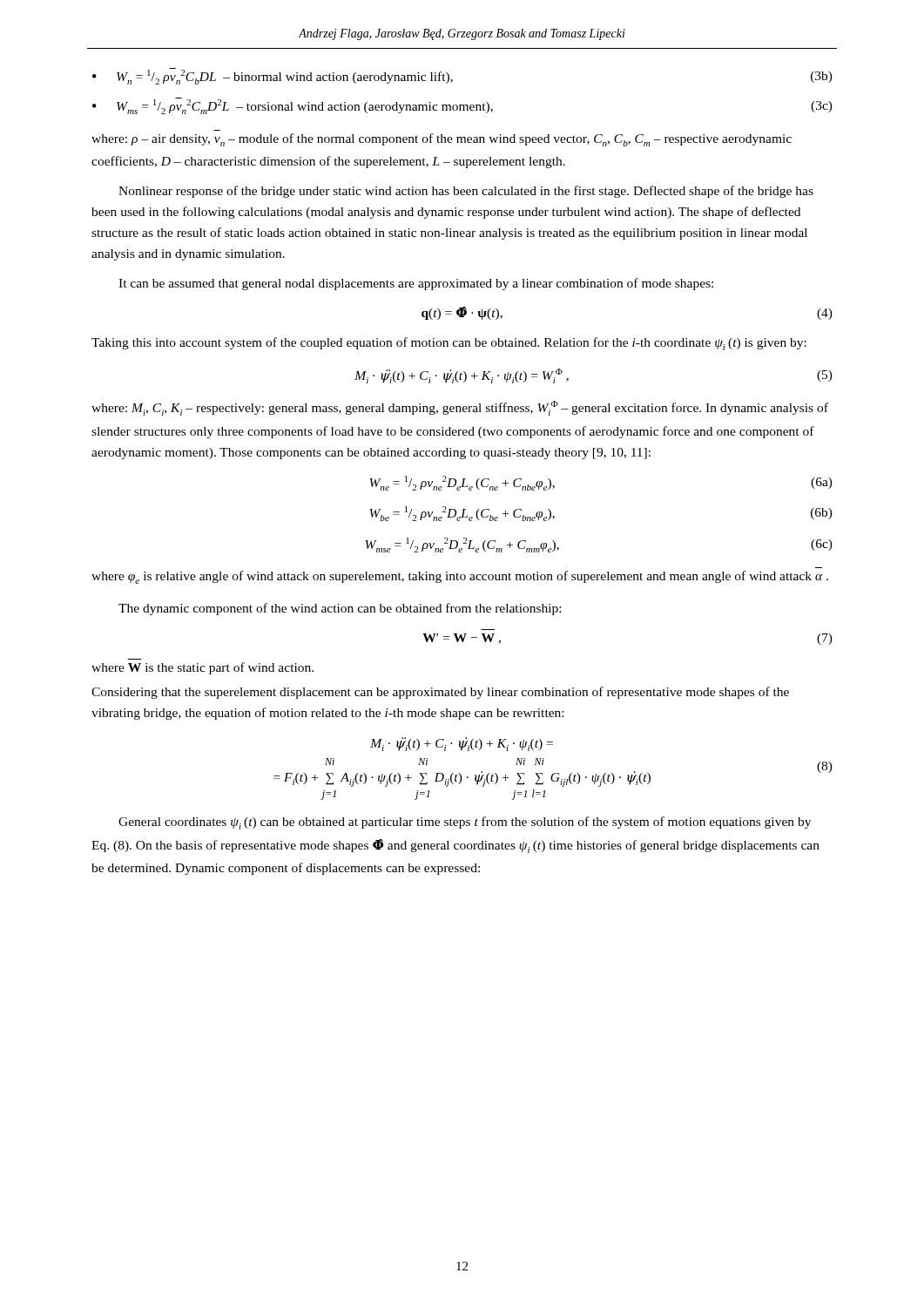This screenshot has height=1307, width=924.
Task: Select the text starting "where: Mi, Ci,"
Action: click(x=460, y=429)
